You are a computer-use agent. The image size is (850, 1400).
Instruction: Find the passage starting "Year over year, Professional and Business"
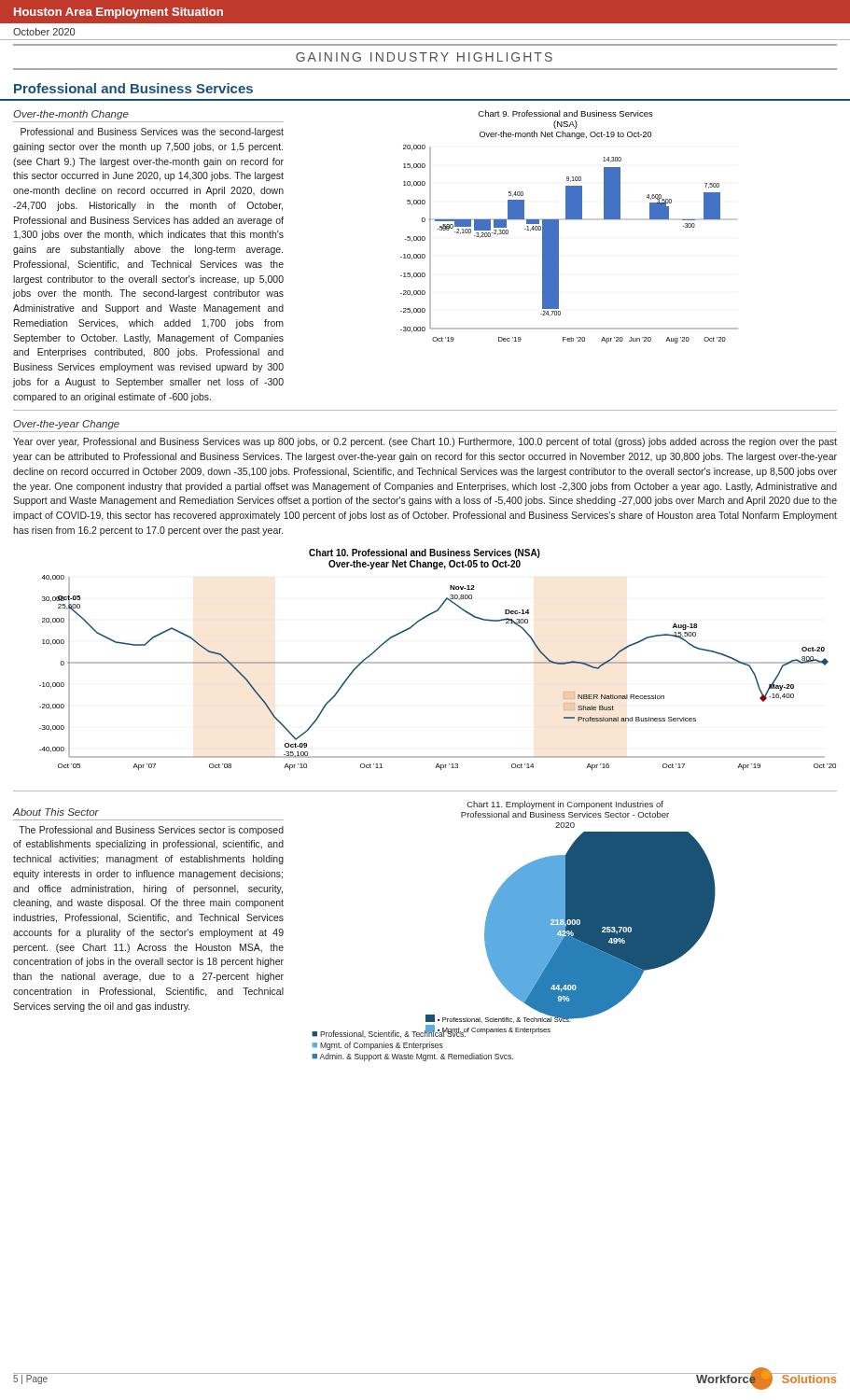point(425,486)
